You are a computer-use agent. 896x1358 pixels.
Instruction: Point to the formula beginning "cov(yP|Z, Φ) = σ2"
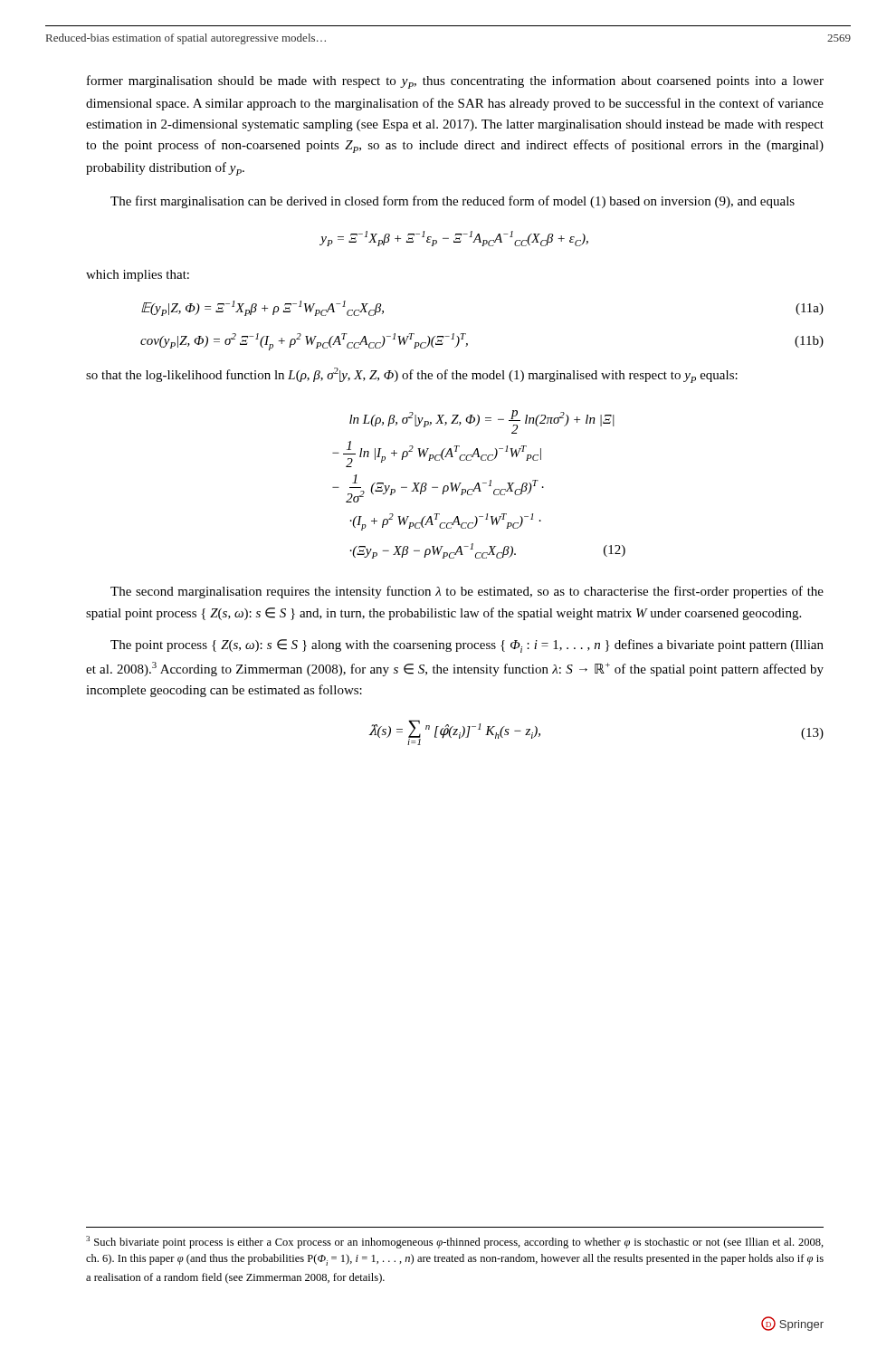click(x=455, y=341)
